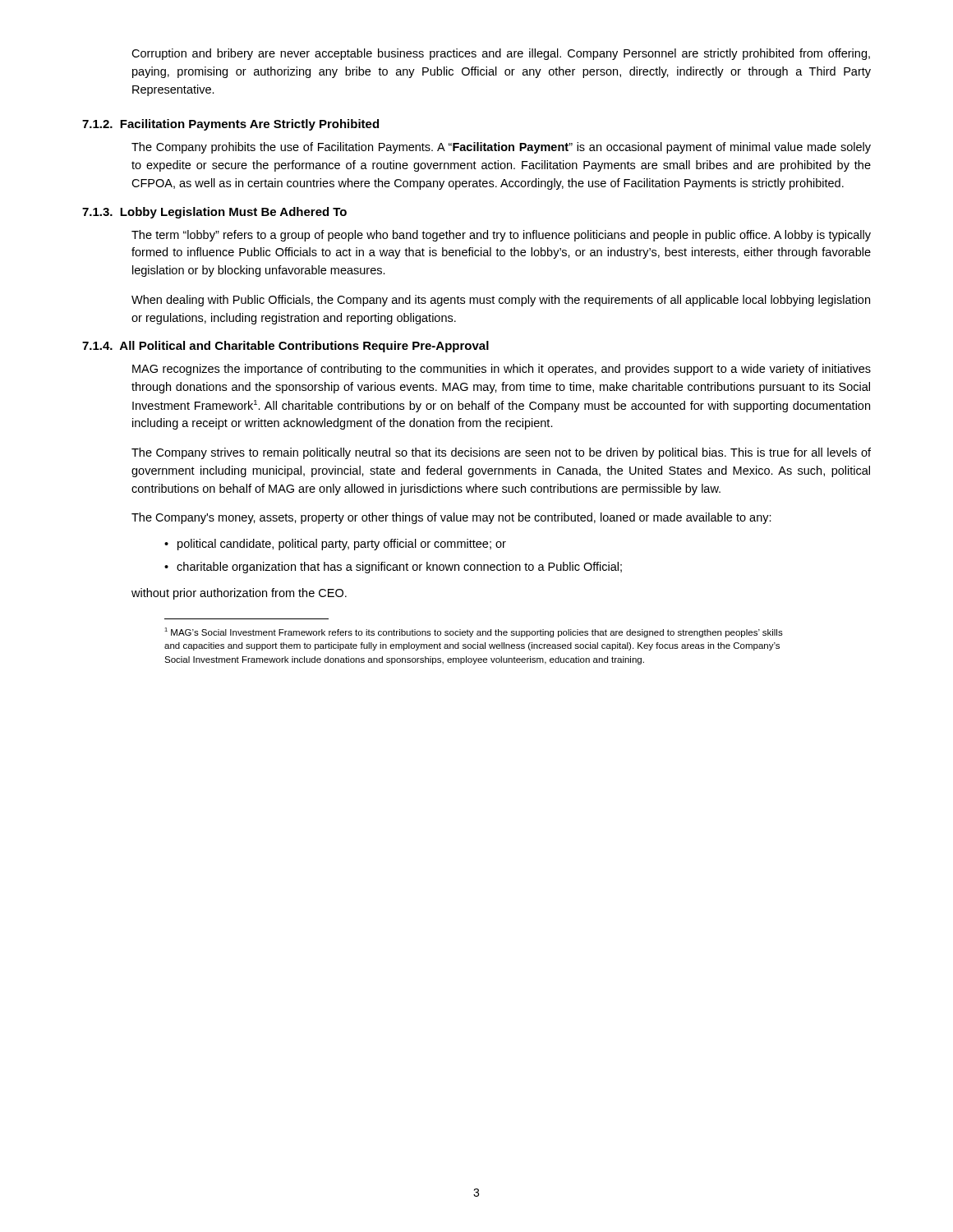Select the element starting "1 MAG’s Social Investment Framework refers to its"
Image resolution: width=953 pixels, height=1232 pixels.
(473, 645)
